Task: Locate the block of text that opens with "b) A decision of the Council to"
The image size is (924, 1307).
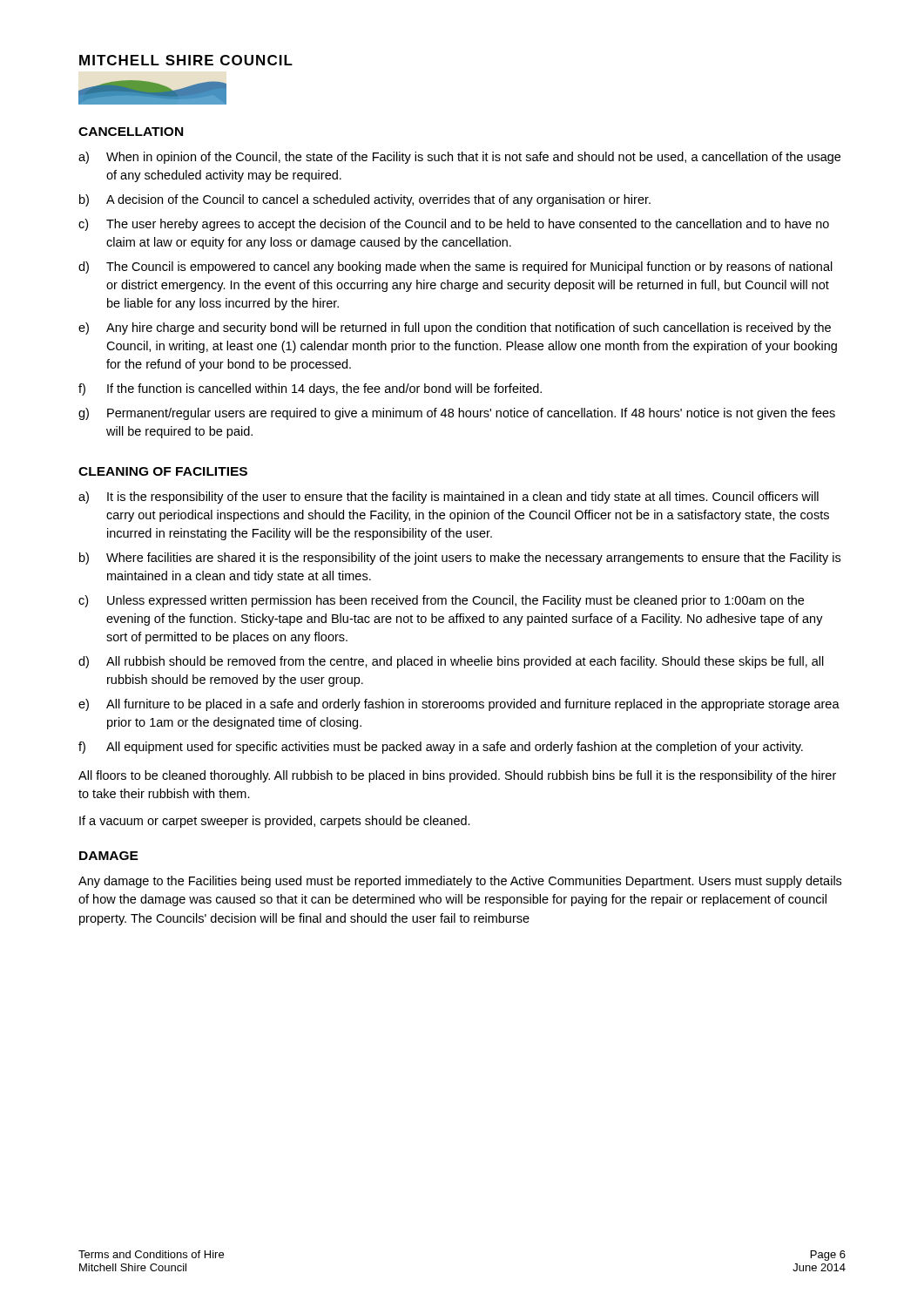Action: click(x=462, y=200)
